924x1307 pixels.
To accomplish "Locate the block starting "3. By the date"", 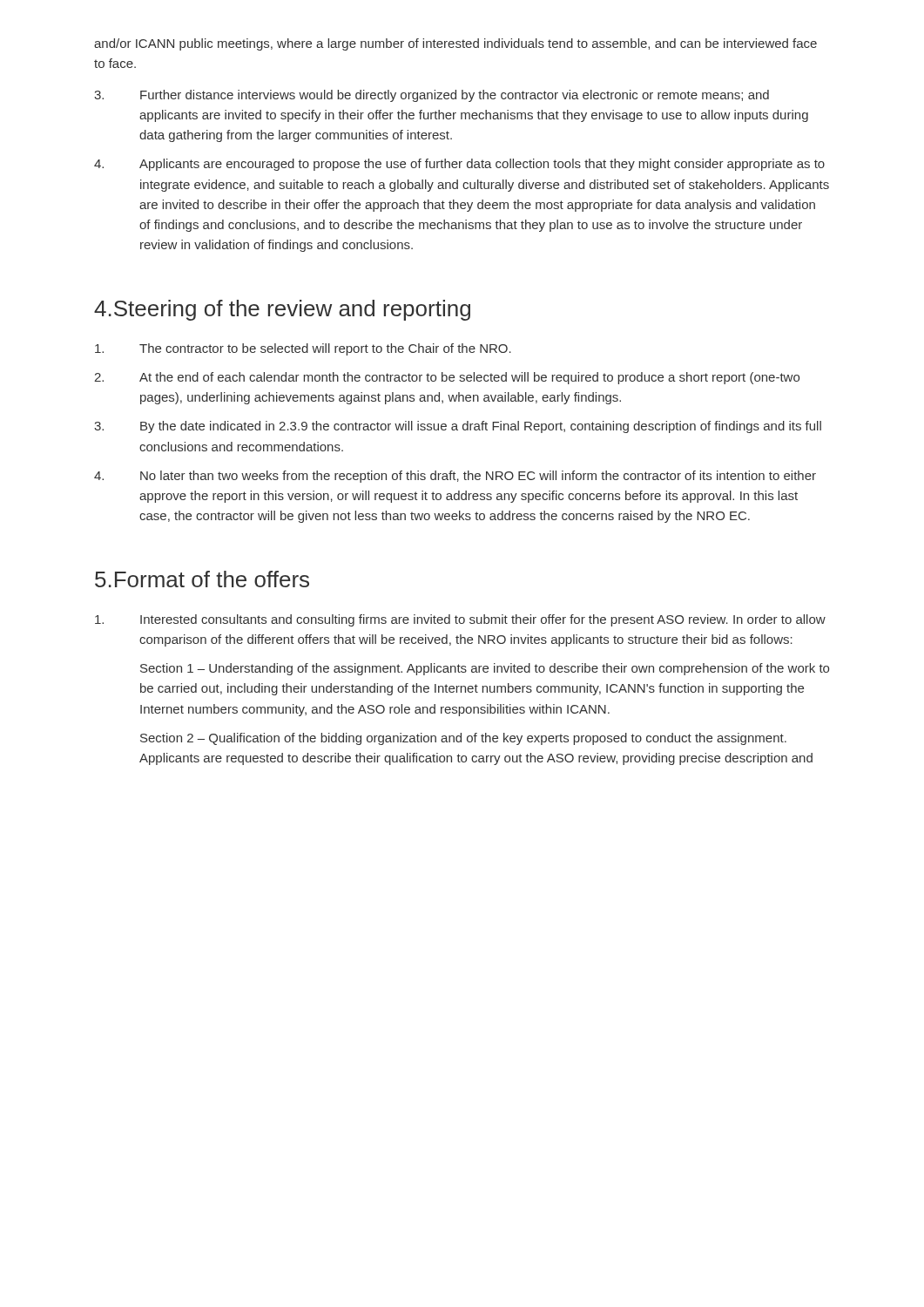I will pyautogui.click(x=462, y=436).
